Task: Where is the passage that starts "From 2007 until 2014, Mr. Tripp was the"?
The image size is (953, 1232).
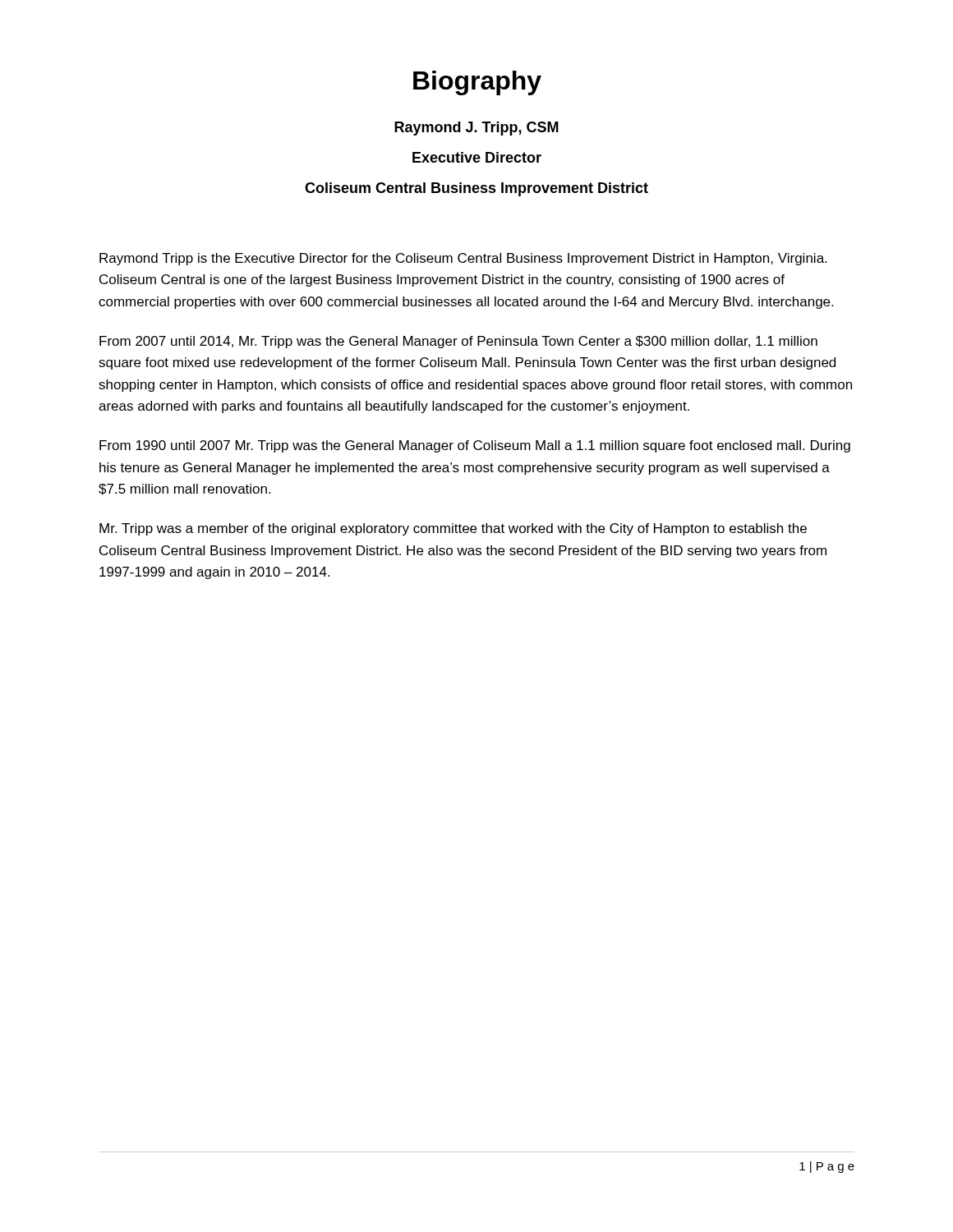Action: coord(476,374)
